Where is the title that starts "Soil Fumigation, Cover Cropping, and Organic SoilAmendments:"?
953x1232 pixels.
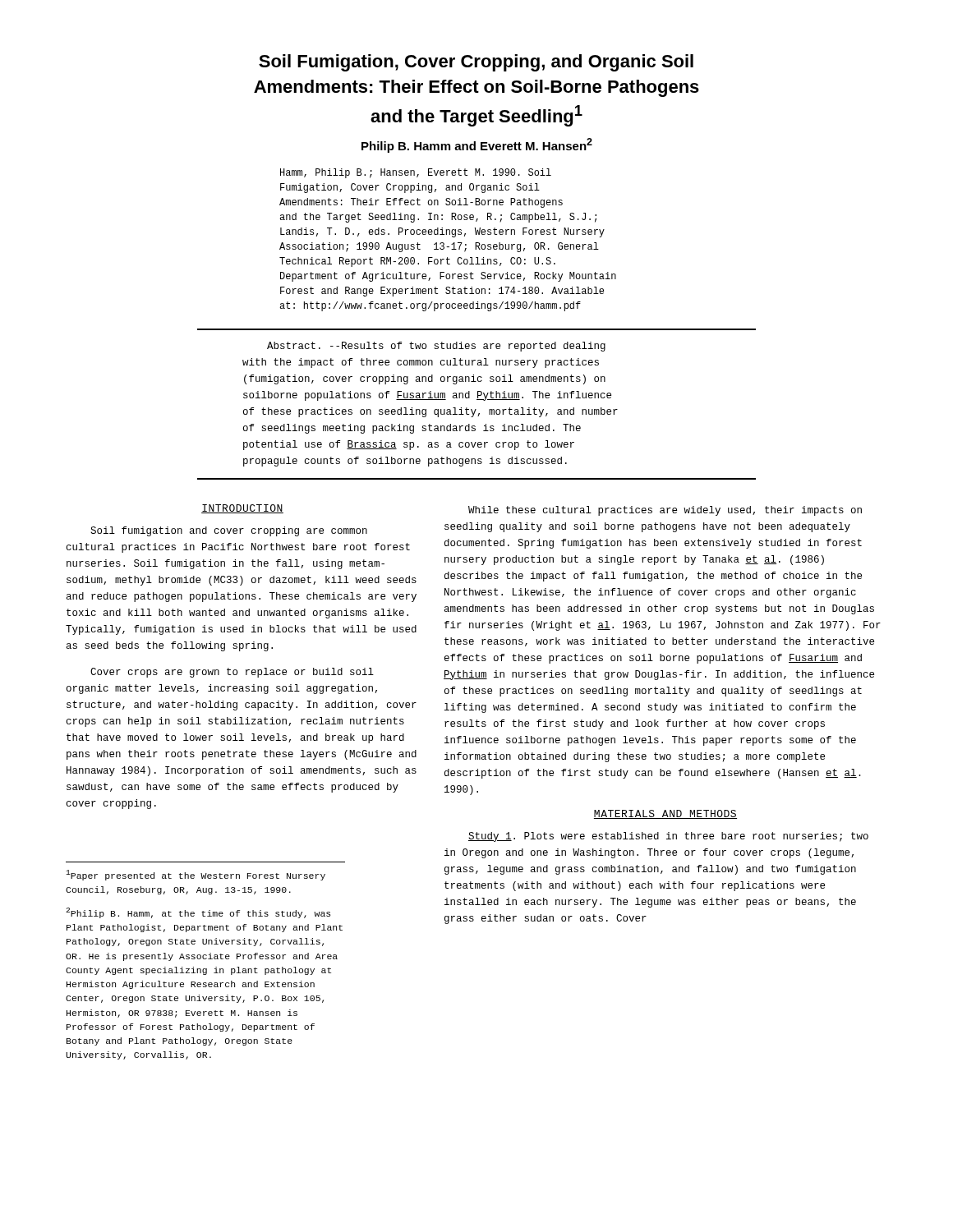tap(476, 89)
